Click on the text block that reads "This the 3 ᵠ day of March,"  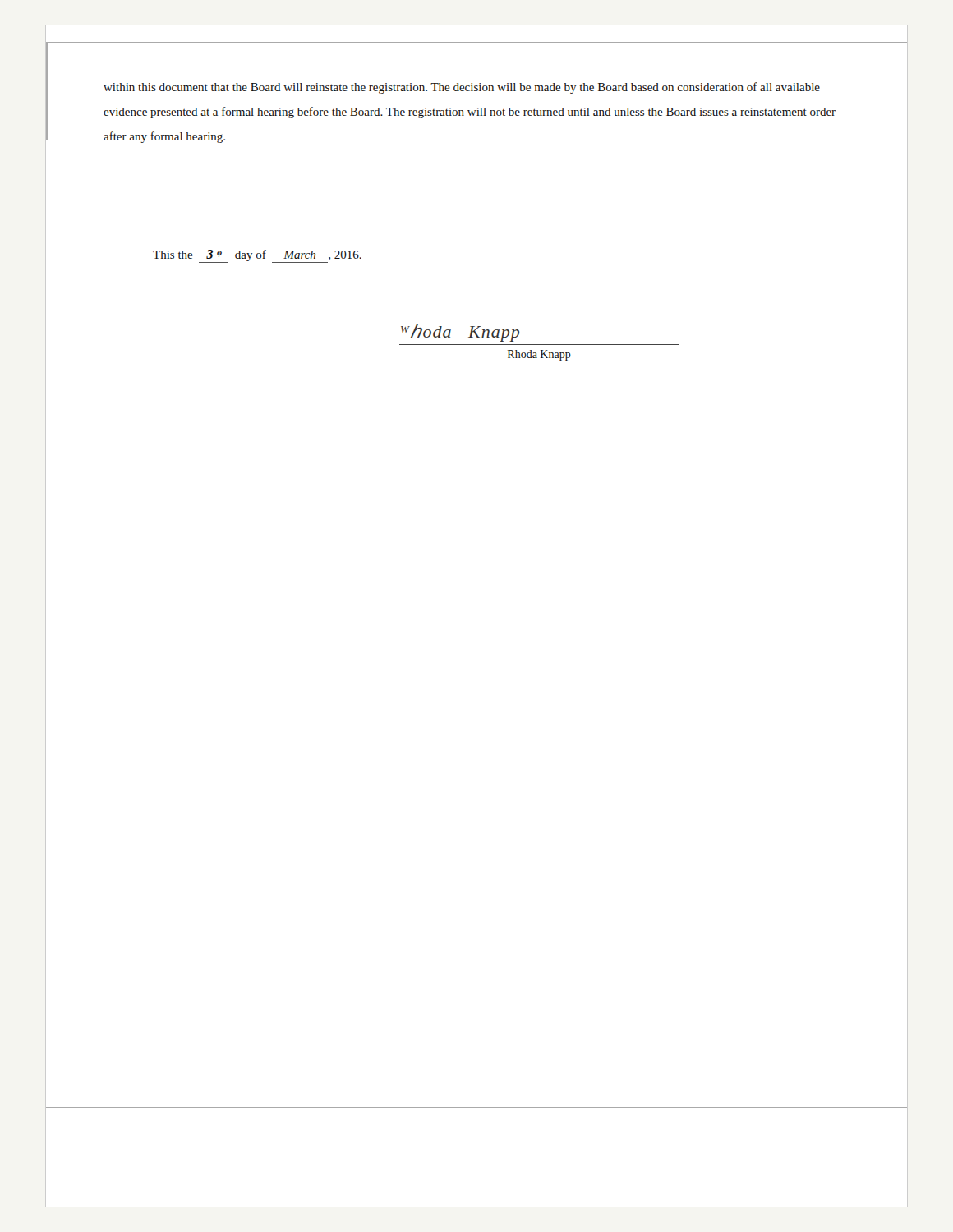click(257, 255)
